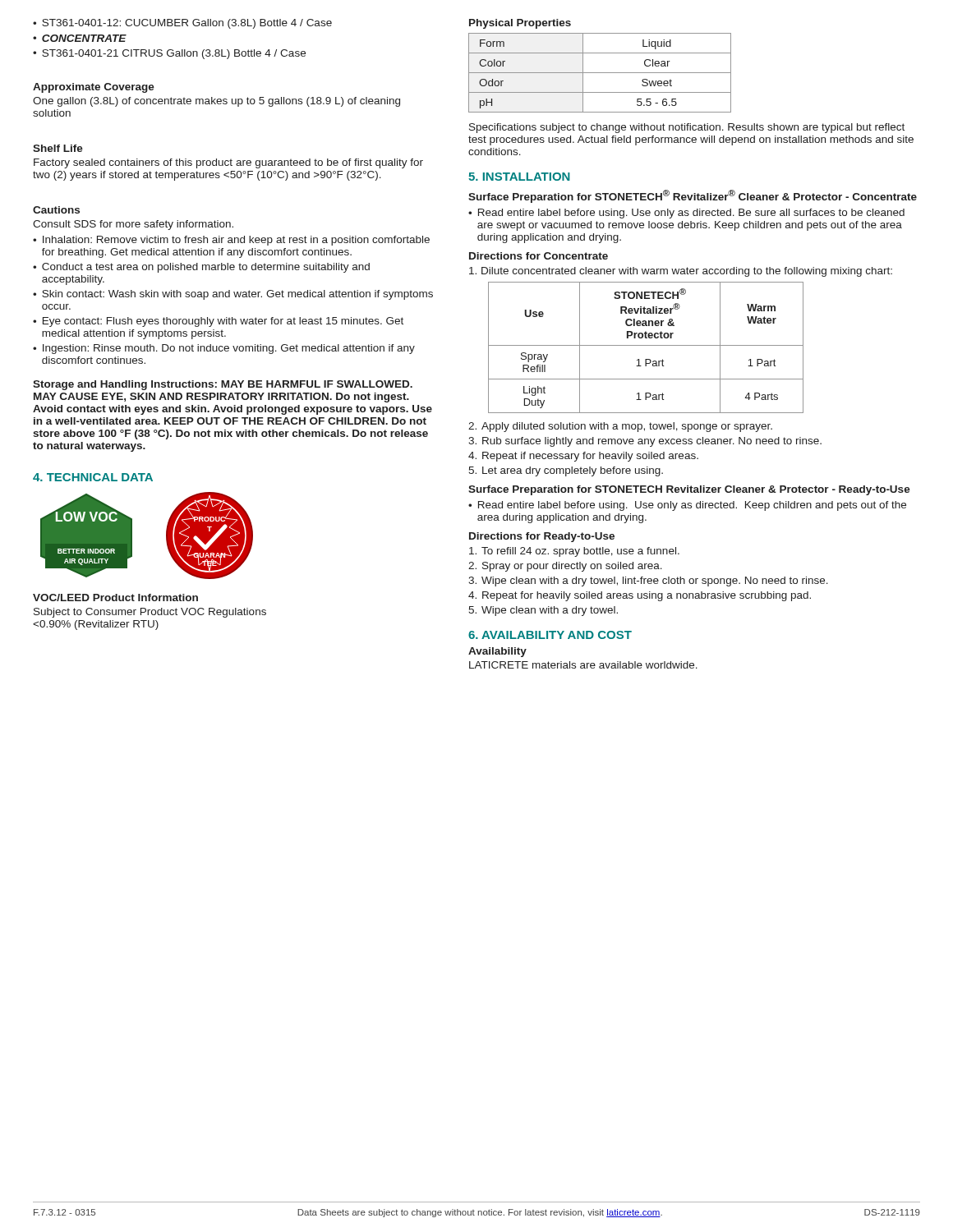Screen dimensions: 1232x953
Task: Click the passage that begins "Specifications subject to change"
Action: click(691, 139)
